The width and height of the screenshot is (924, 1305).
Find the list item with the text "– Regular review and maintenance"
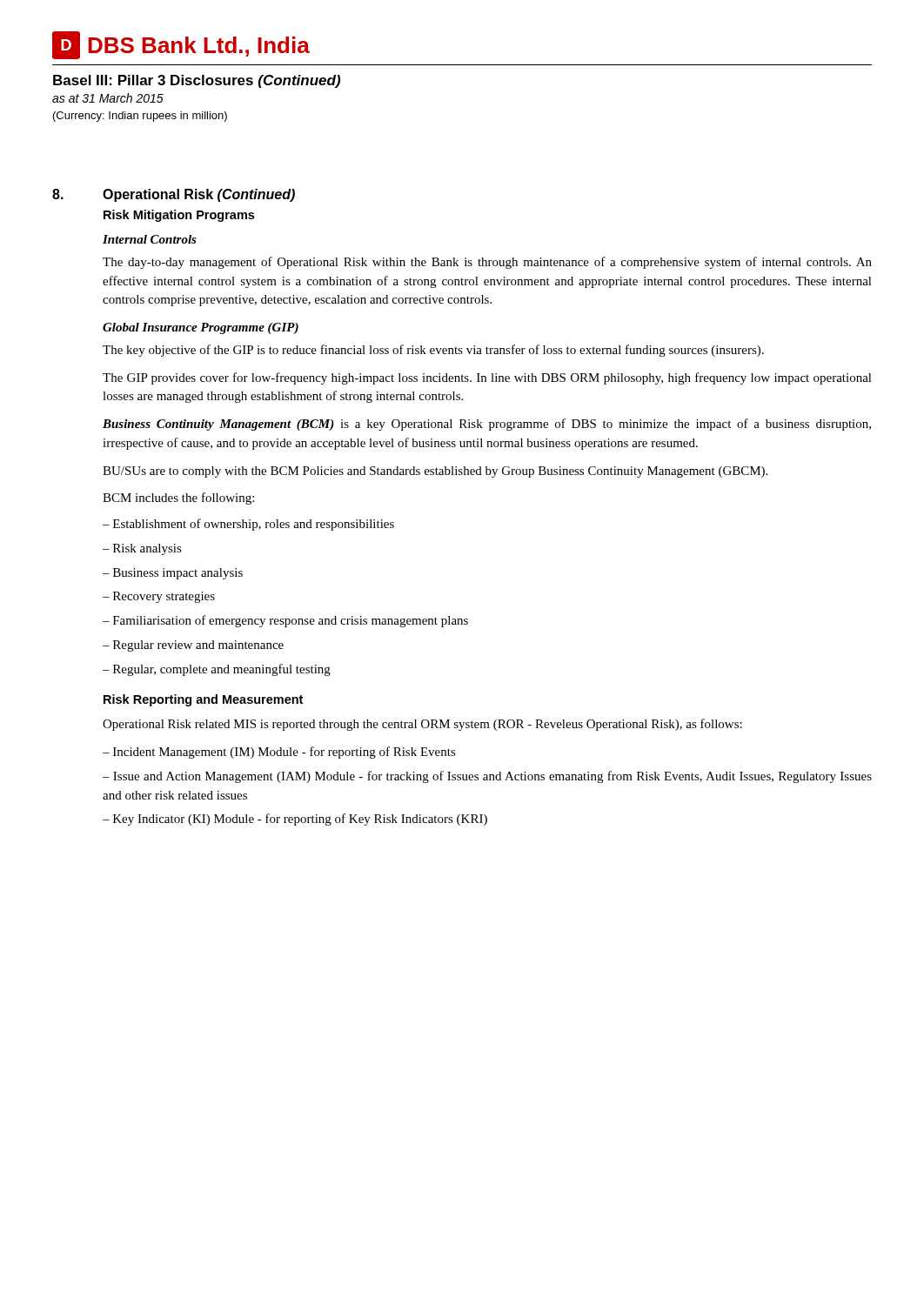(x=193, y=644)
